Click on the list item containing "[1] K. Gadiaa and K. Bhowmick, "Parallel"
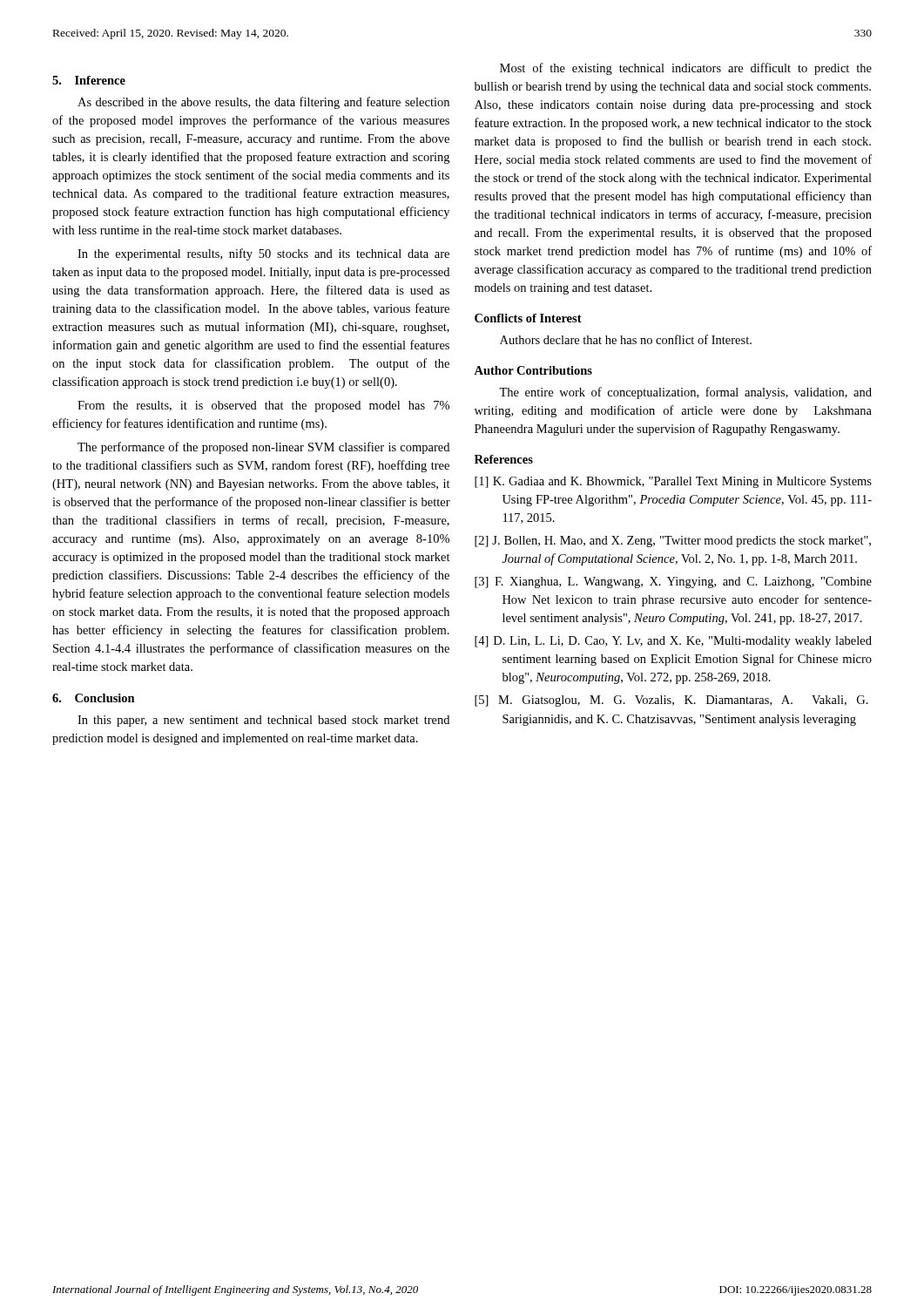This screenshot has height=1307, width=924. coord(673,500)
